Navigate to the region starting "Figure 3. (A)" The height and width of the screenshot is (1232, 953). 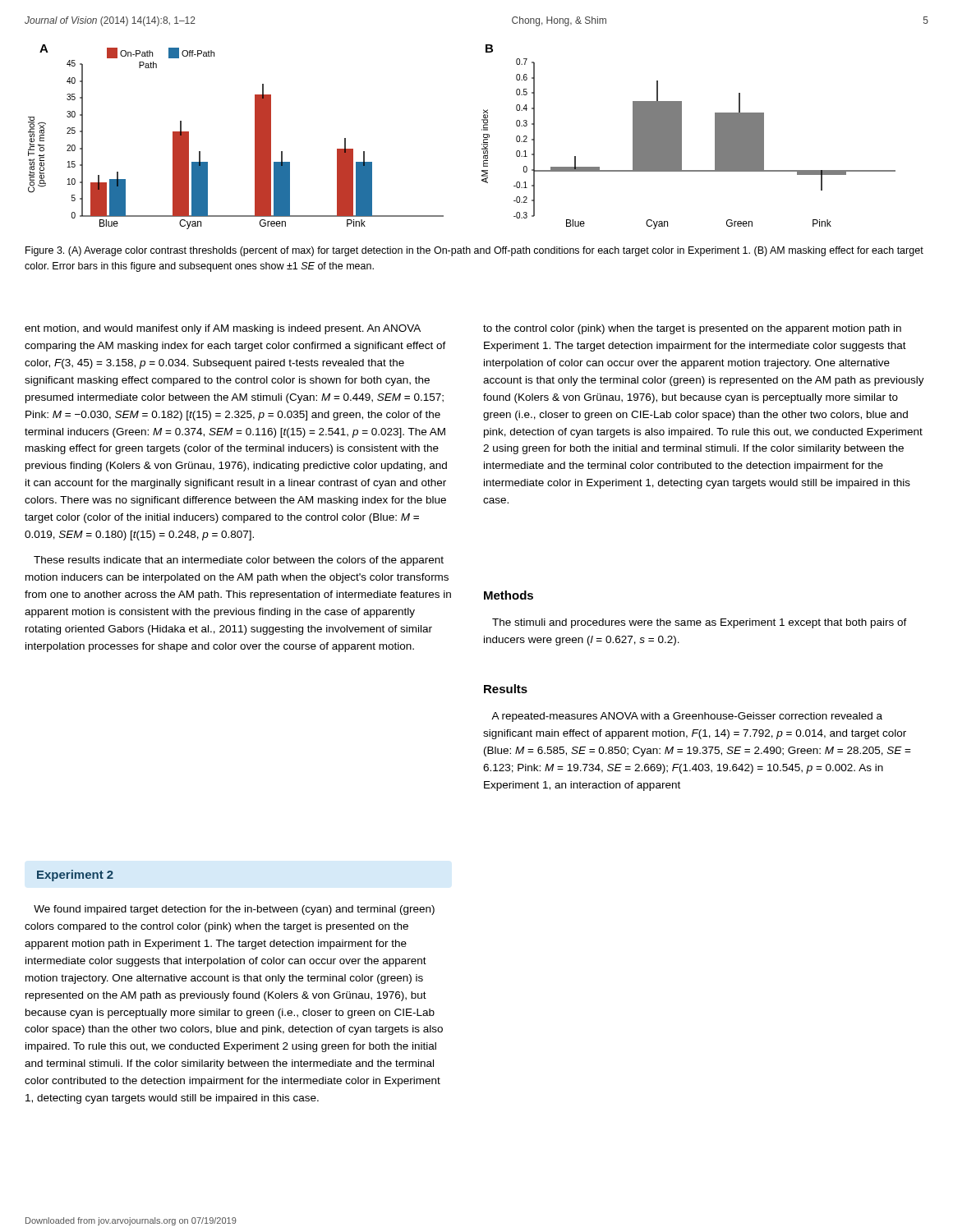coord(474,258)
